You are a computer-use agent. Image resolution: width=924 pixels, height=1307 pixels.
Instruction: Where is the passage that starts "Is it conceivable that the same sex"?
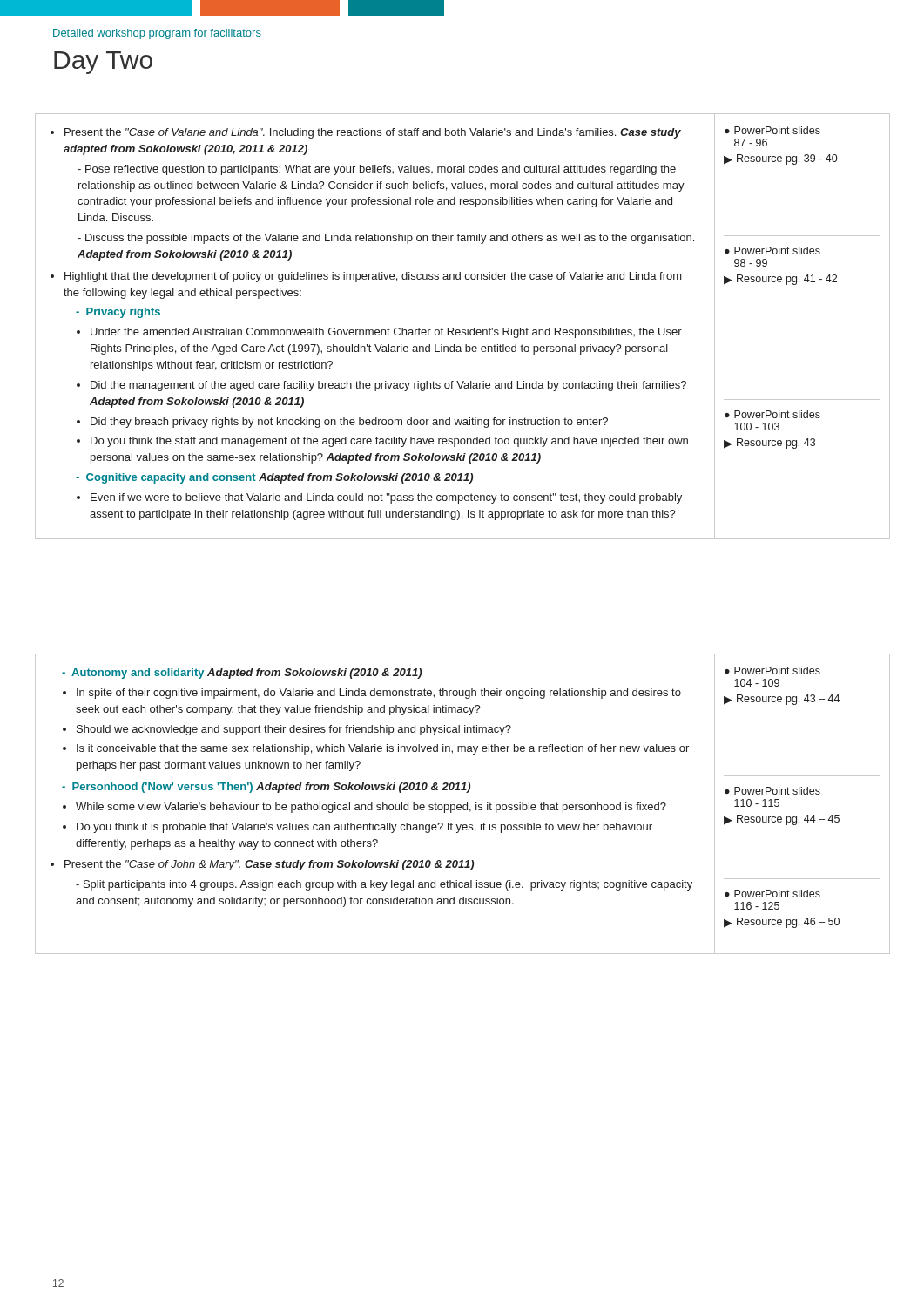[382, 757]
